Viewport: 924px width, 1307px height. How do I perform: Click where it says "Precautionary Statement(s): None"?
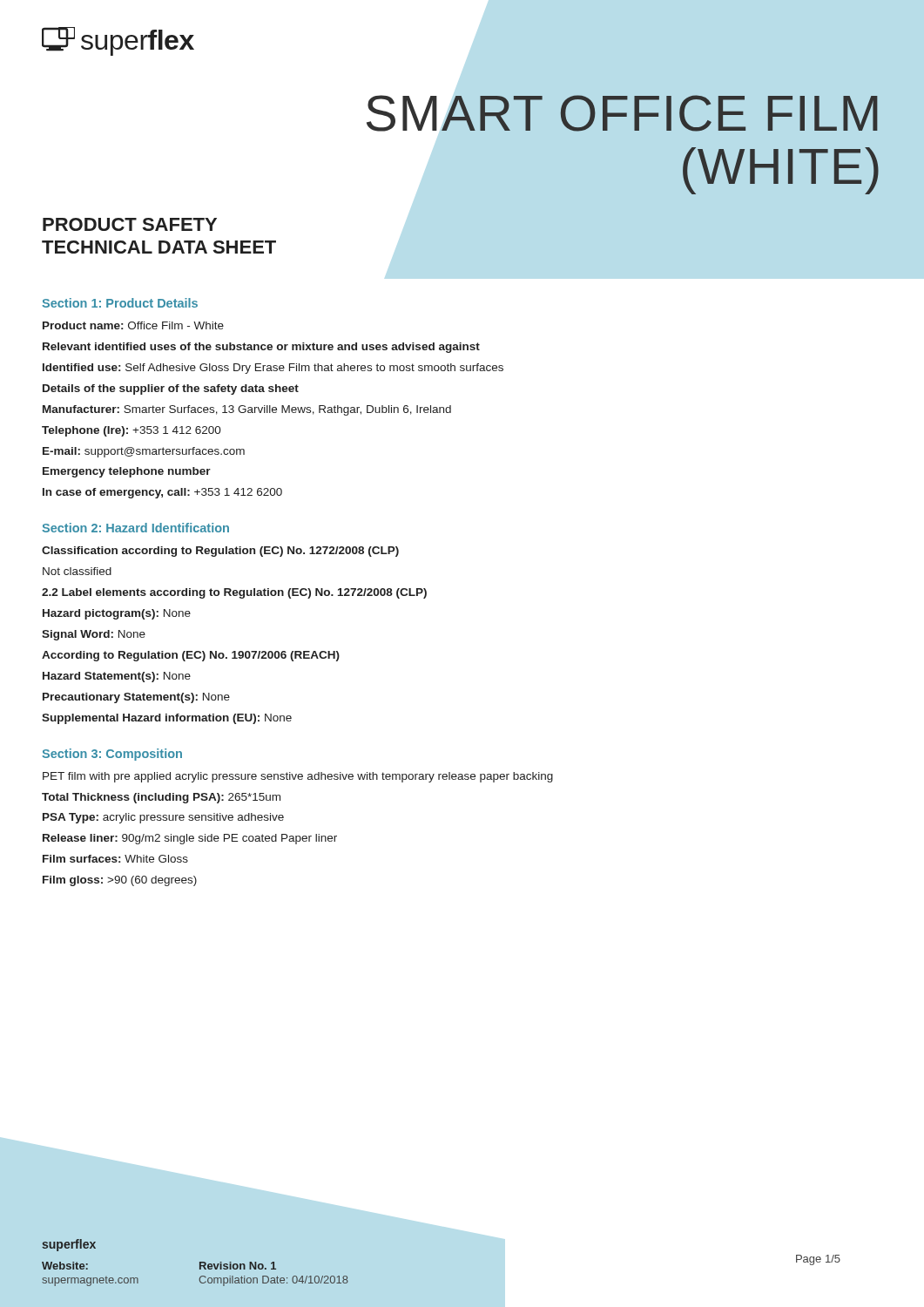[136, 696]
